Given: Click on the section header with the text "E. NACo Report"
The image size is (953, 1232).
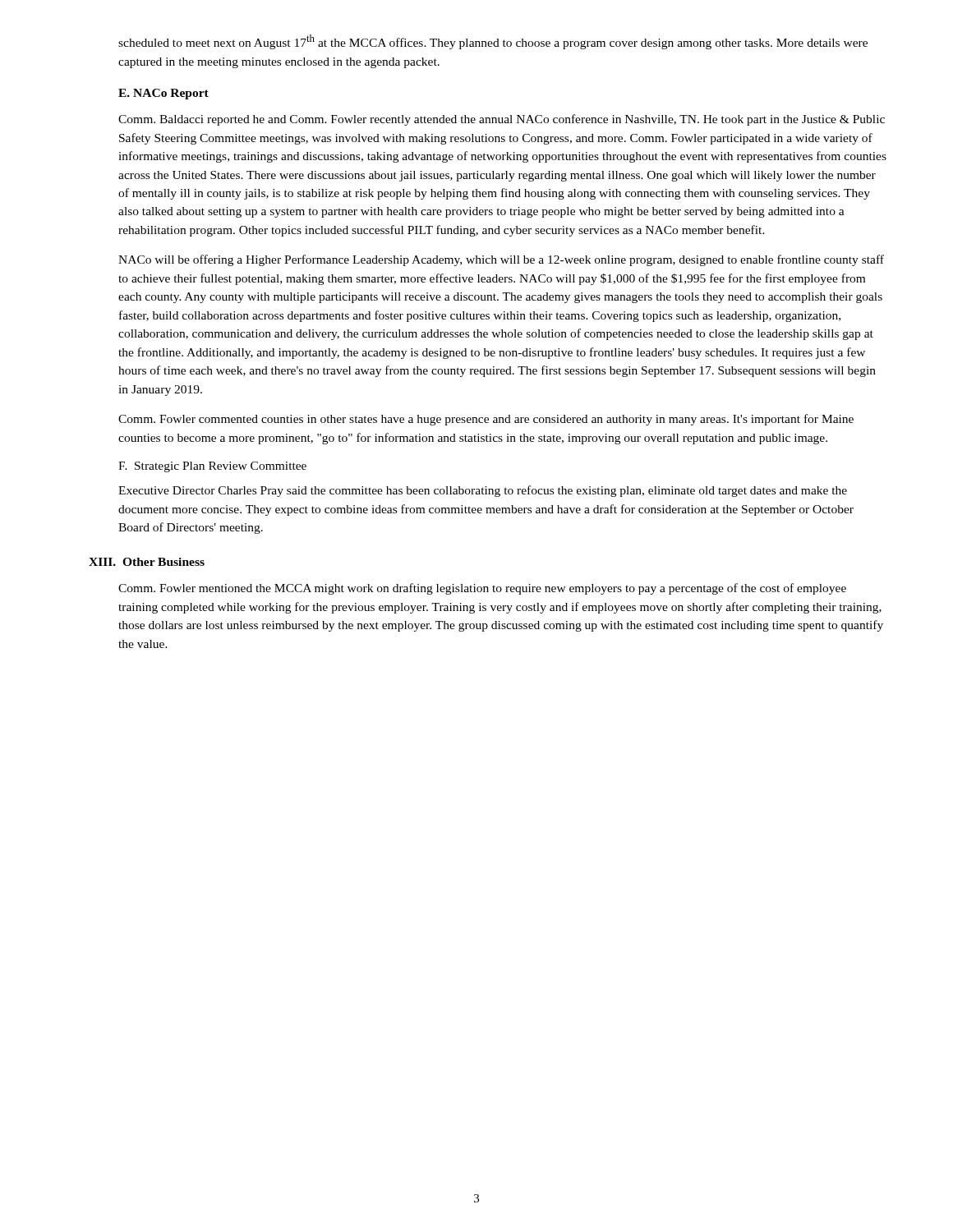Looking at the screenshot, I should 163,92.
